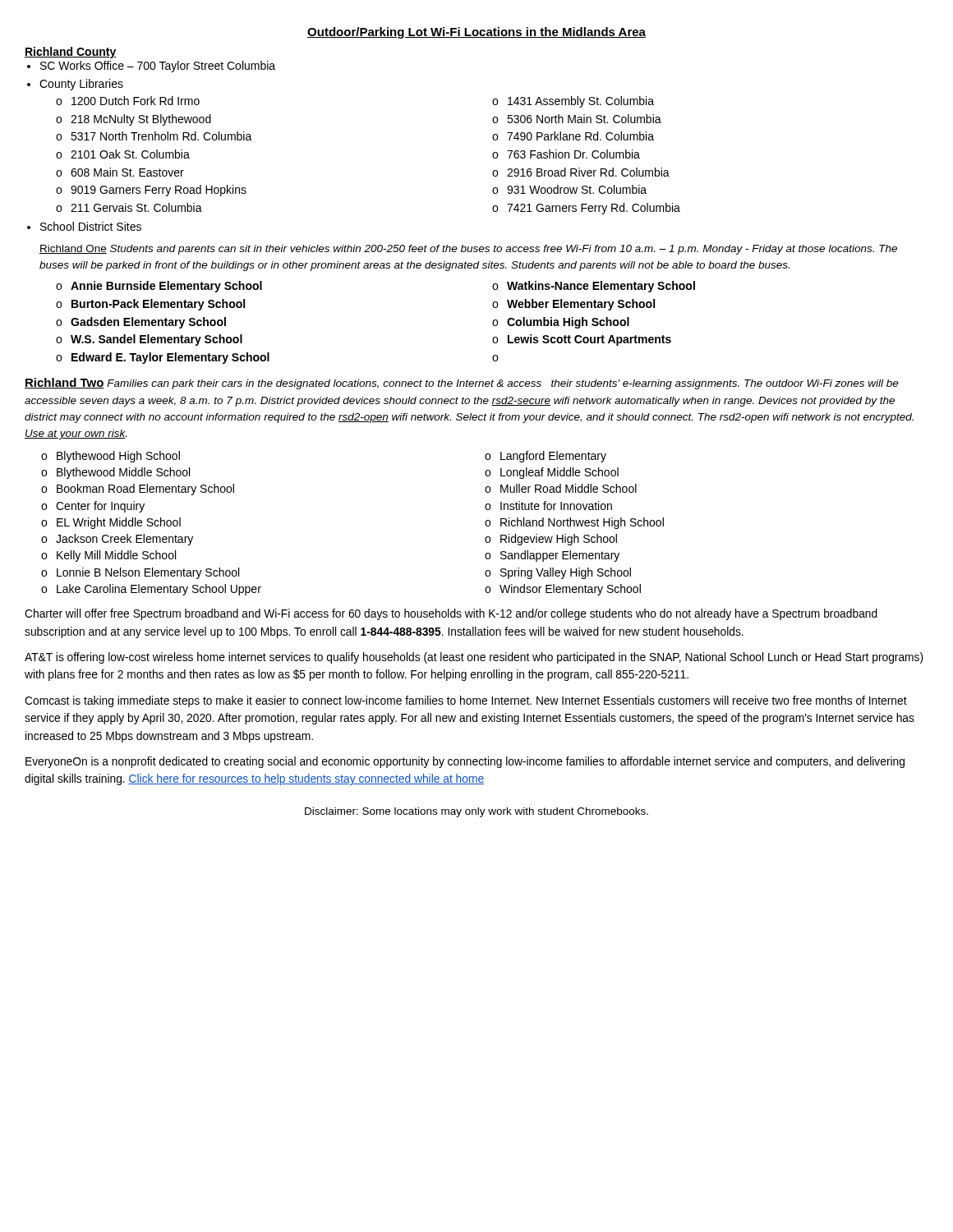953x1232 pixels.
Task: Click where it says "Blythewood Middle School"
Action: click(x=123, y=472)
